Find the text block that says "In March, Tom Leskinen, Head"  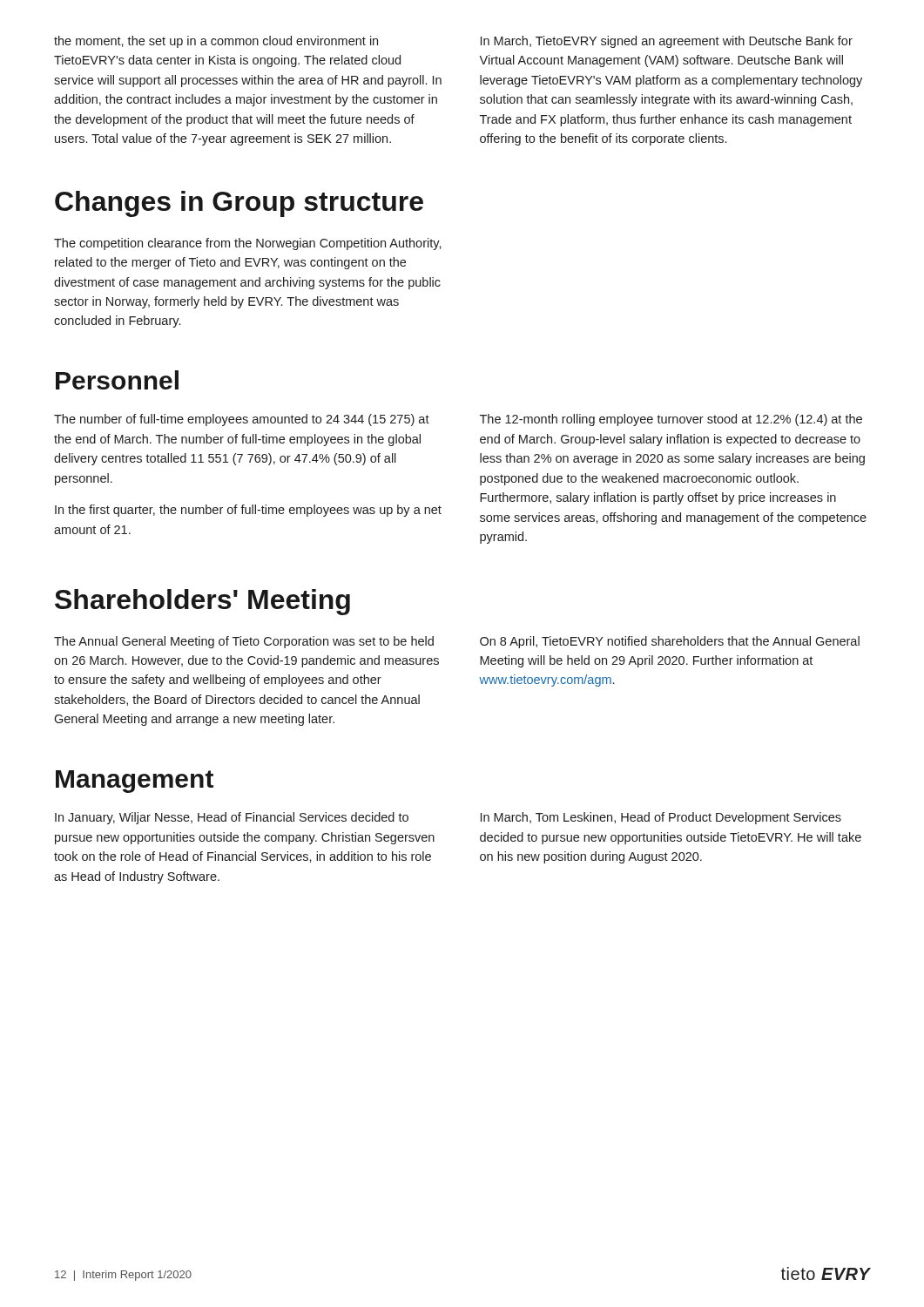coord(675,837)
